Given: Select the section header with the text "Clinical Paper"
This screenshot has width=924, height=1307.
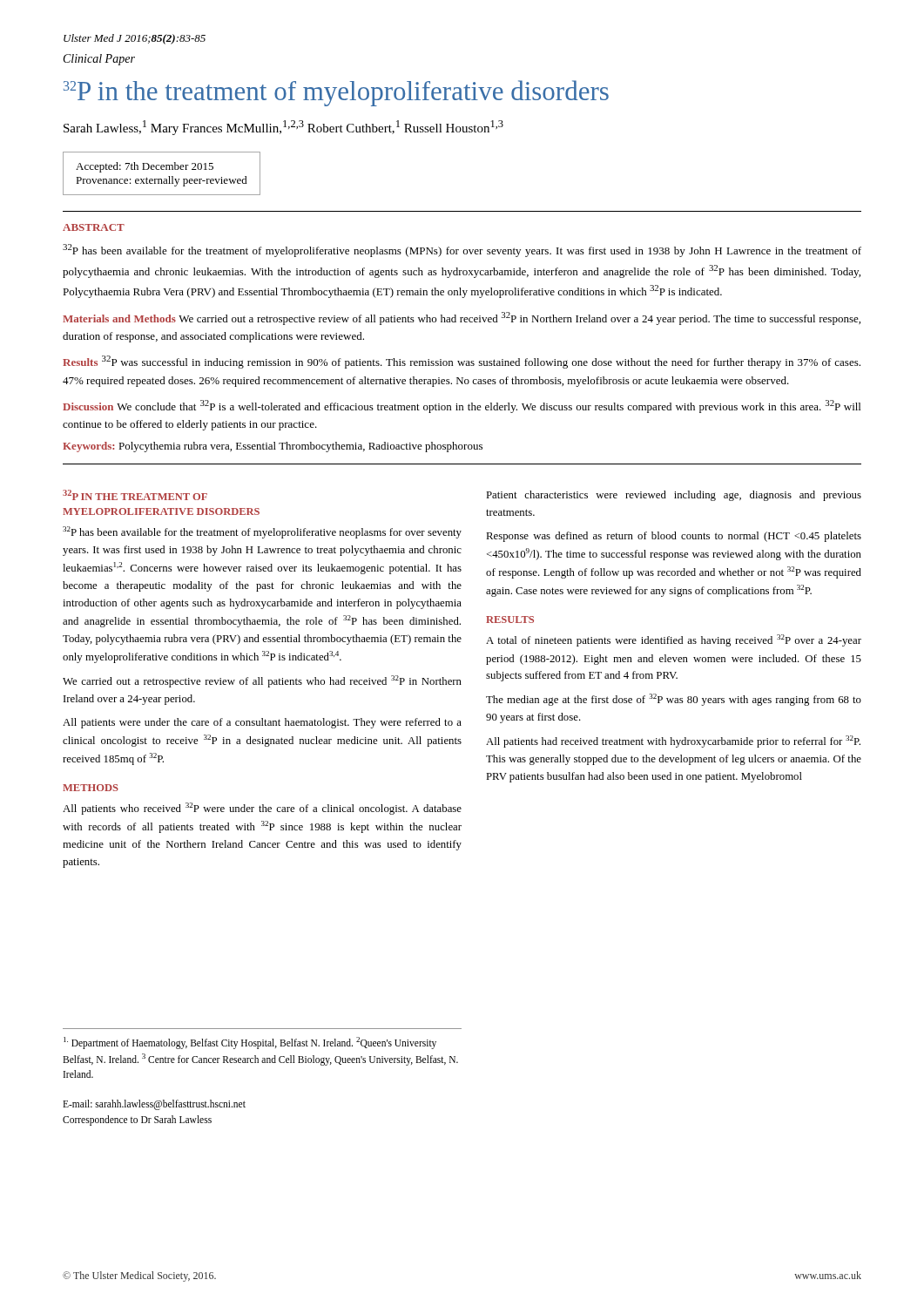Looking at the screenshot, I should tap(99, 59).
